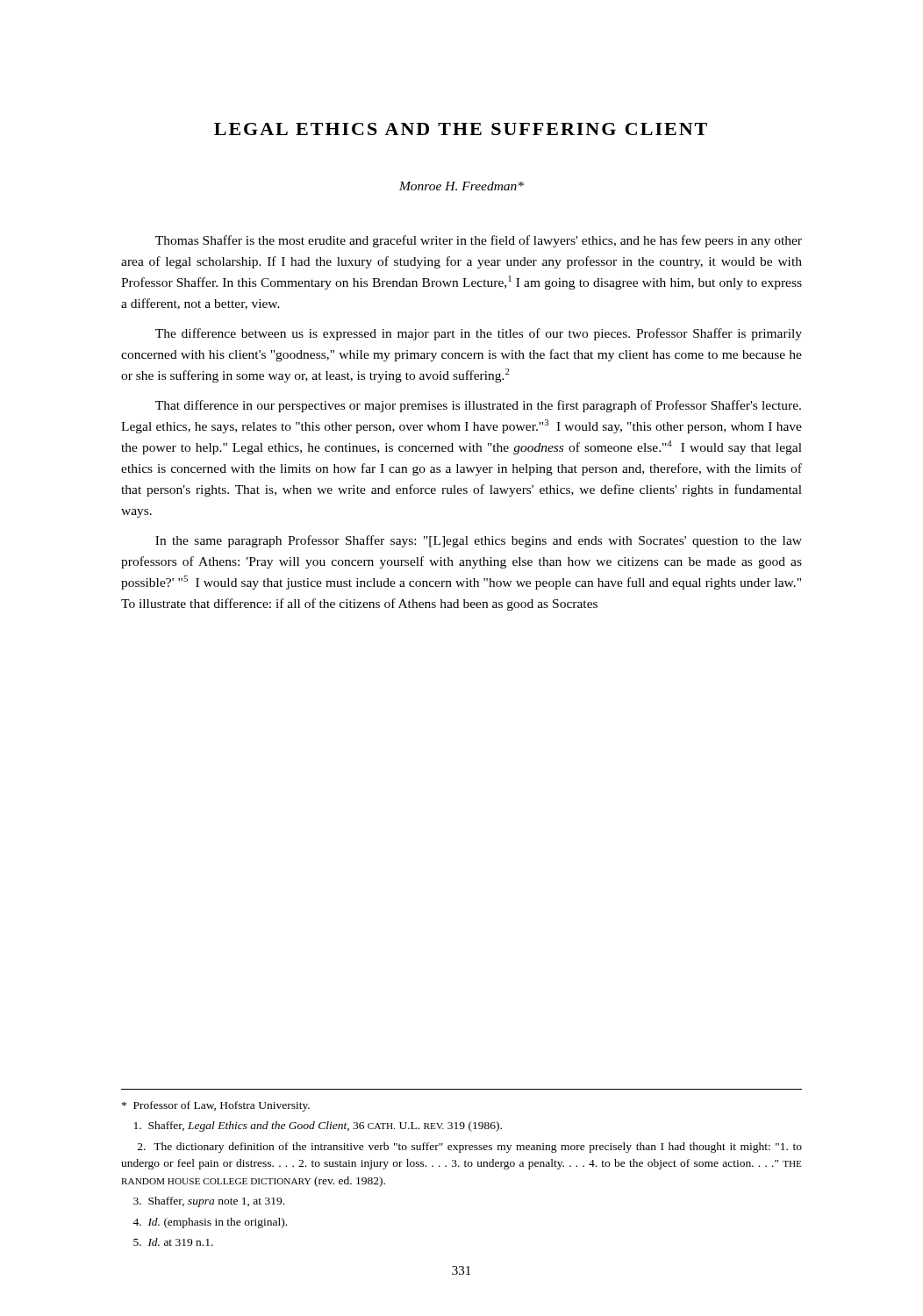Locate the footnote that says "Professor of Law, Hofstra University."
923x1316 pixels.
[x=216, y=1106]
